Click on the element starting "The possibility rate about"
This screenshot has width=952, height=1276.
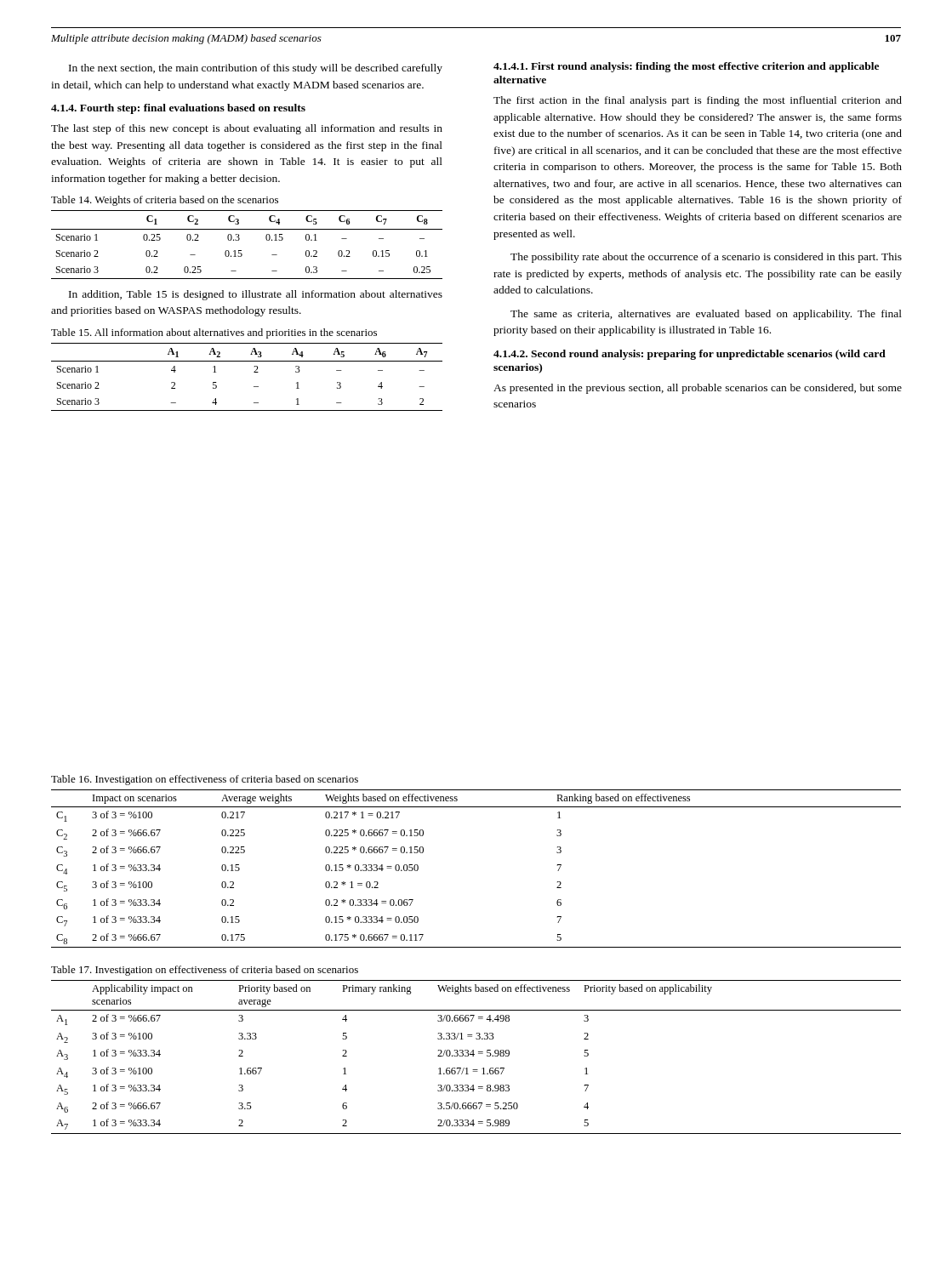(698, 273)
